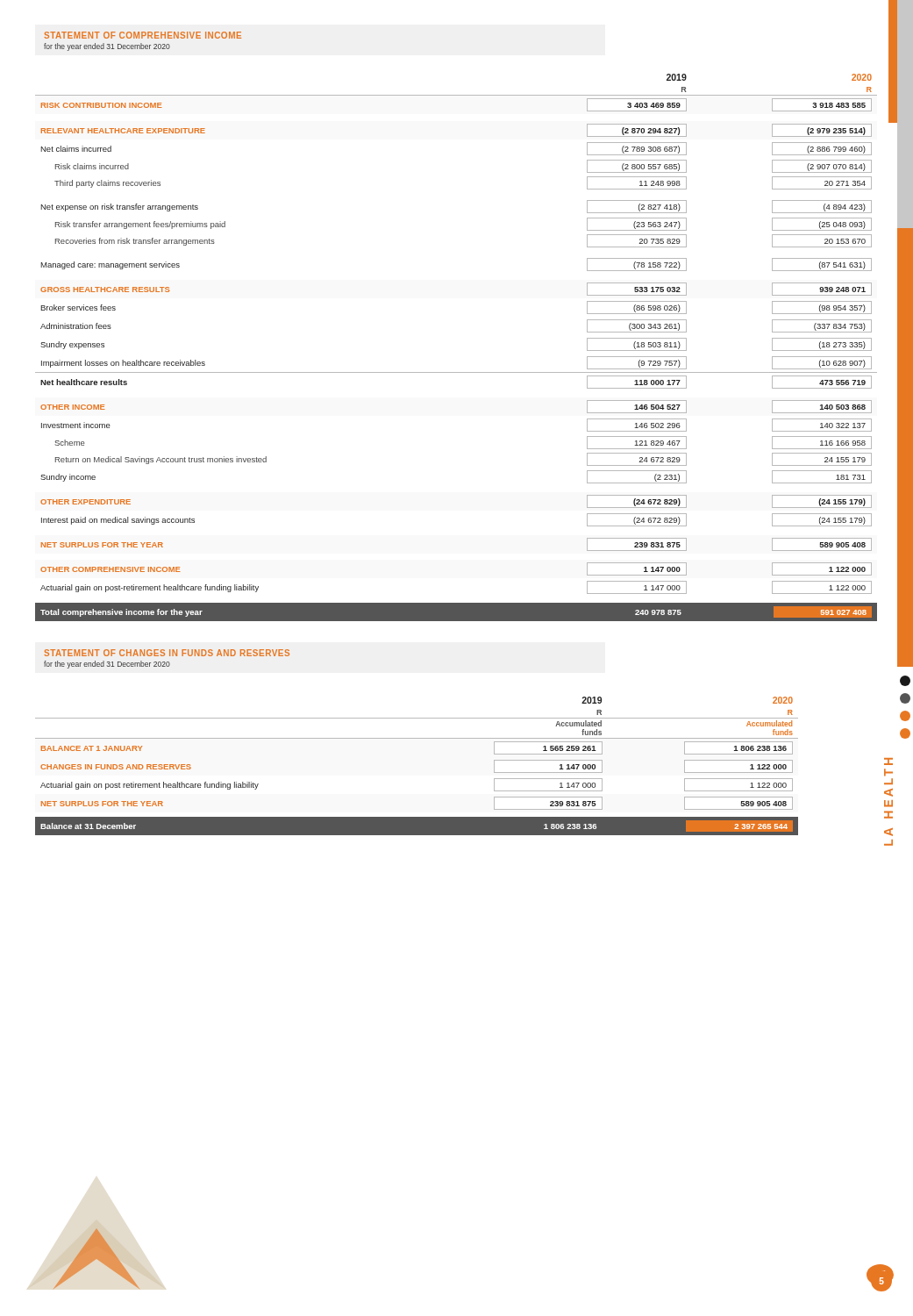913x1316 pixels.
Task: Select the table that reads "140 503 868"
Action: [x=456, y=346]
